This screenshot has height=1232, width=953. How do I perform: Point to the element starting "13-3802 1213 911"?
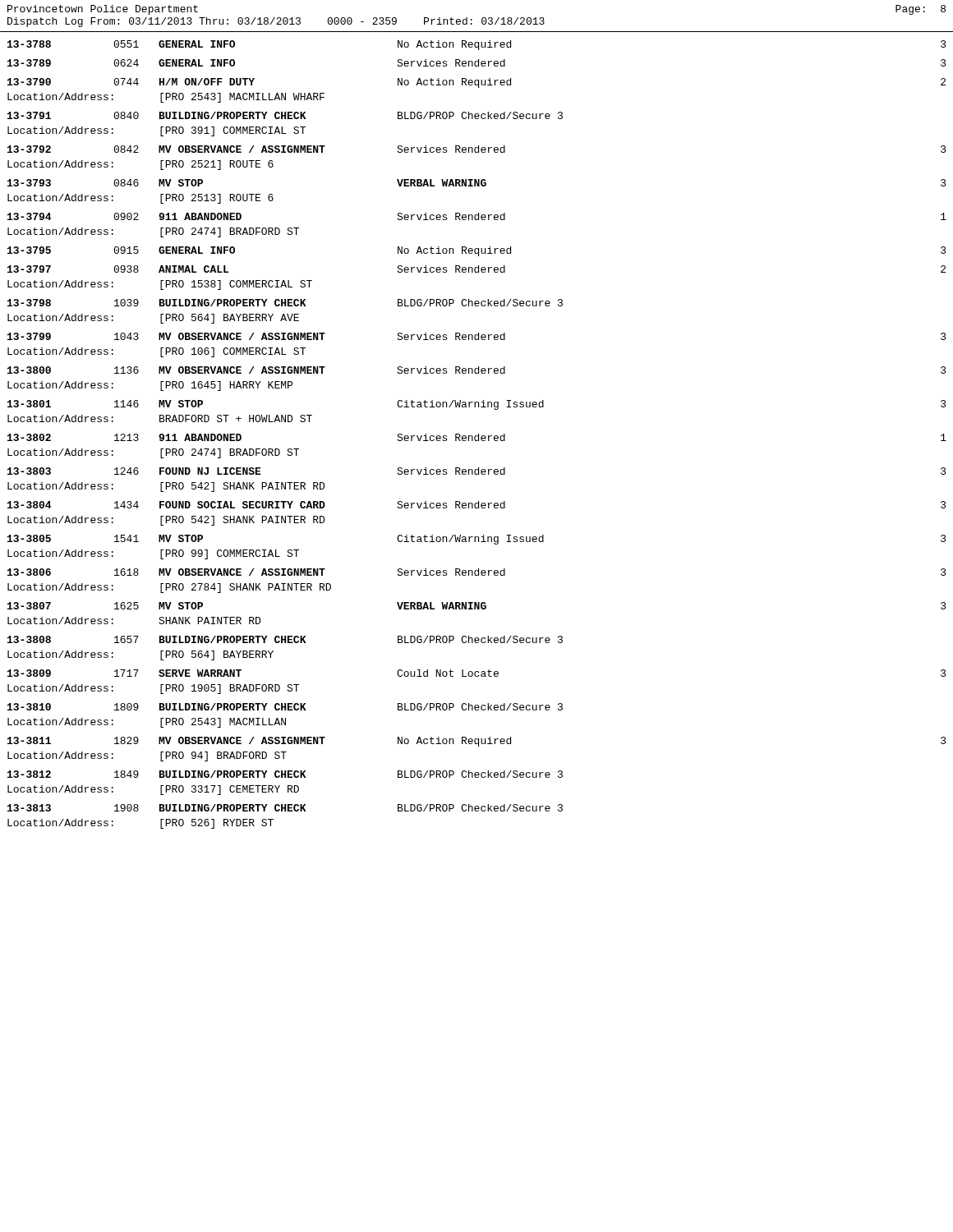click(476, 446)
